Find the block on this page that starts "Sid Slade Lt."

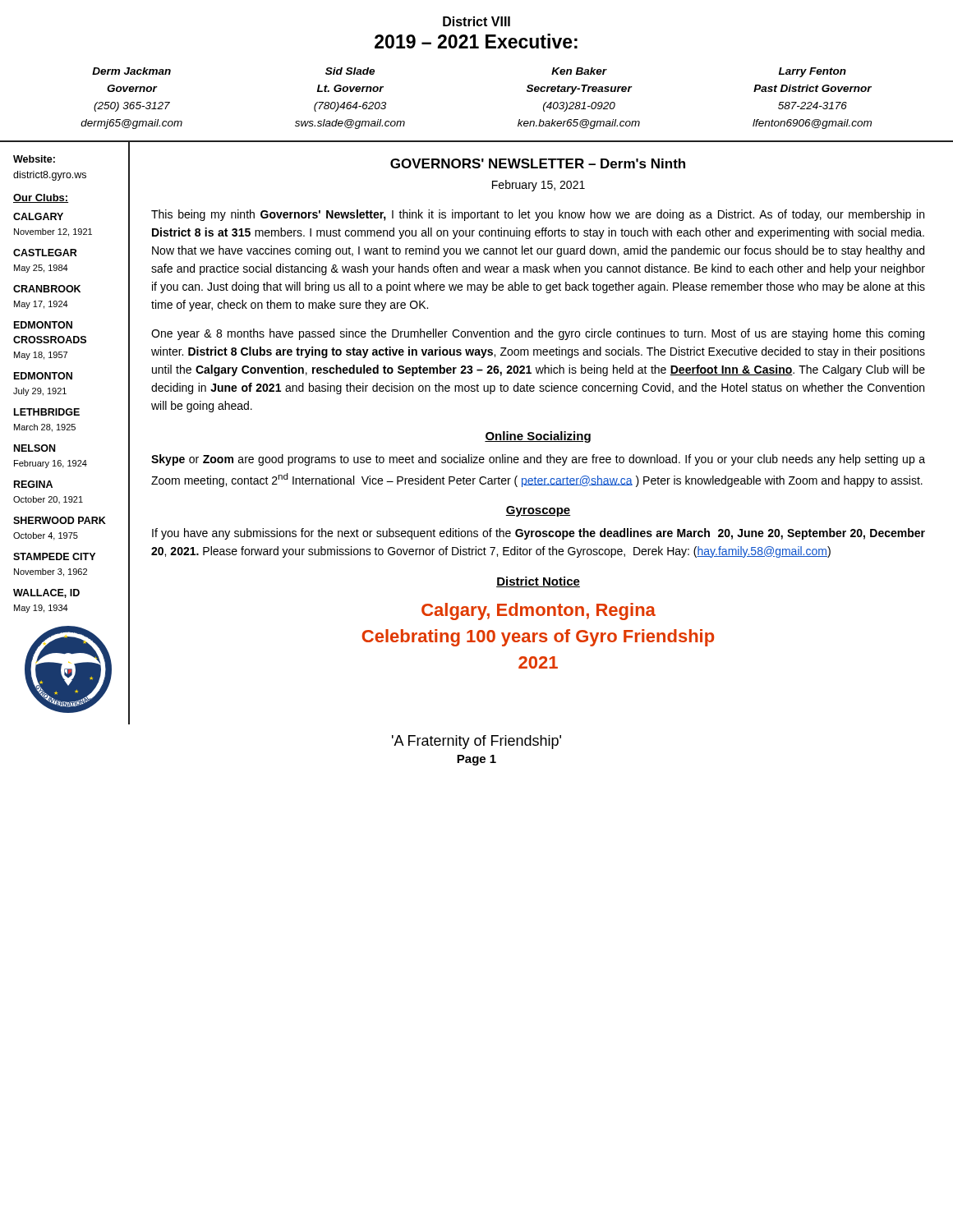tap(350, 97)
